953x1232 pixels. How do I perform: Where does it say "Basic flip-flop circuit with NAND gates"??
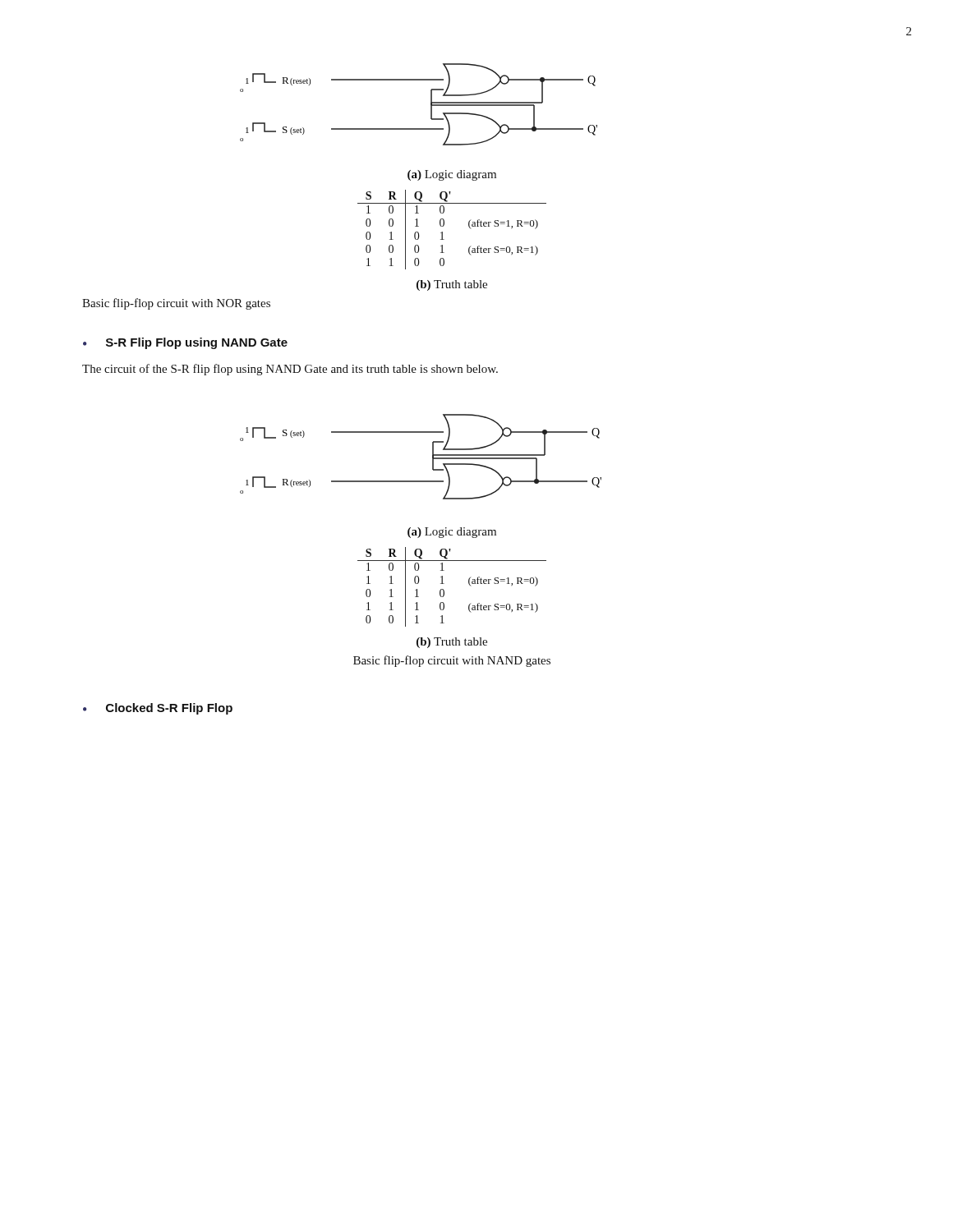[x=452, y=660]
